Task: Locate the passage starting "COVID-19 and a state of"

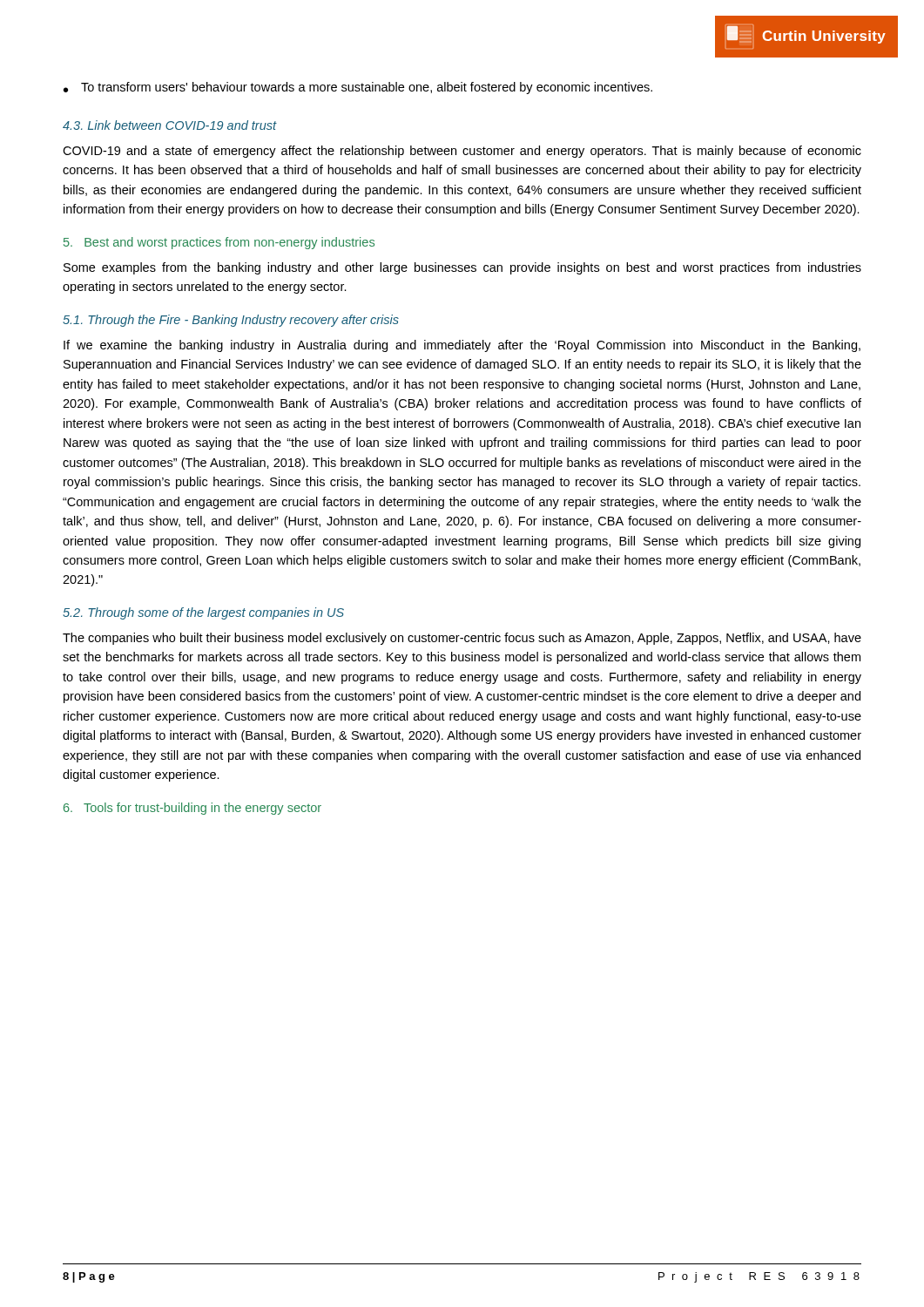Action: pos(462,180)
